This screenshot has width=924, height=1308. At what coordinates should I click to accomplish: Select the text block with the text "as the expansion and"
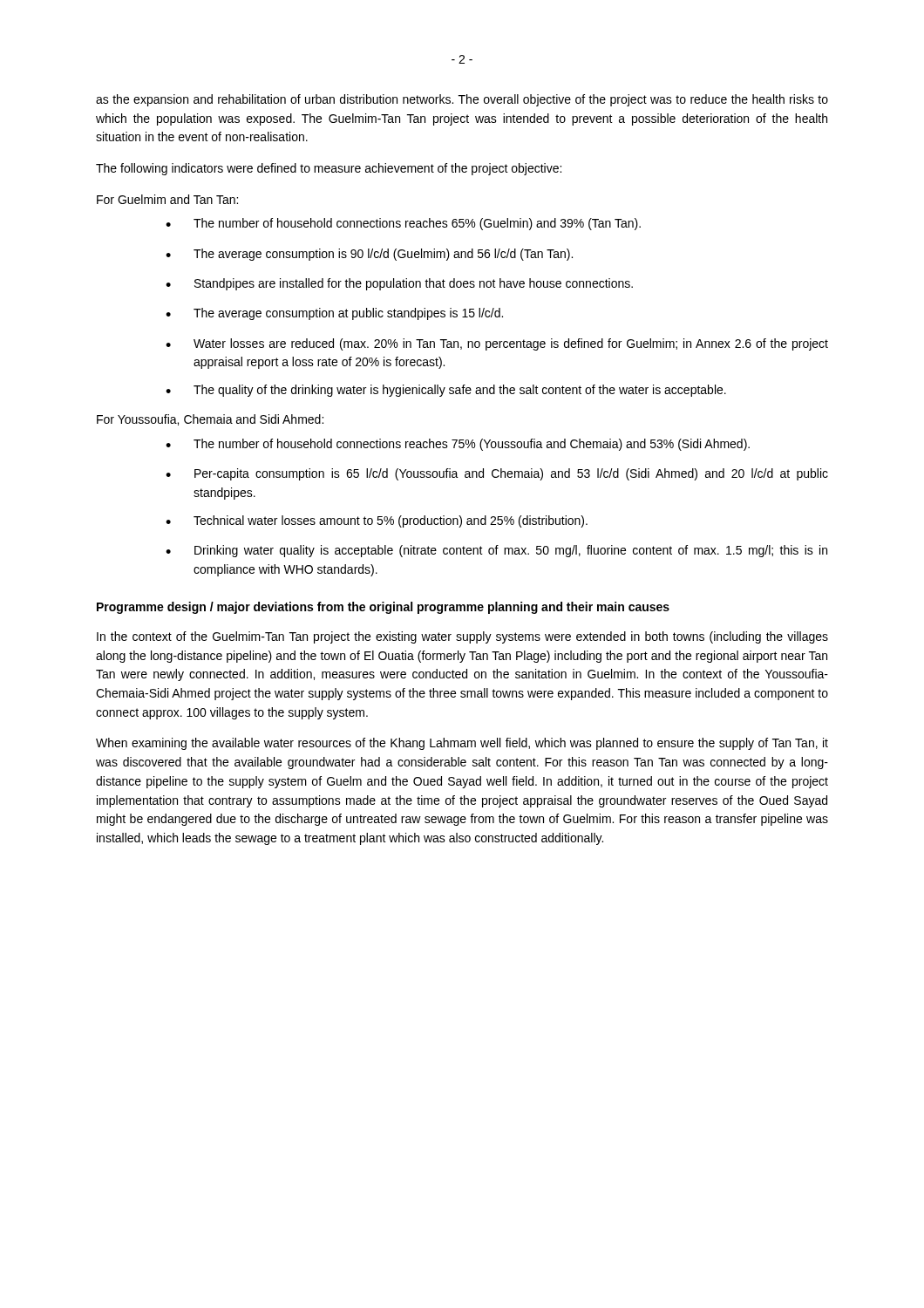(x=462, y=118)
